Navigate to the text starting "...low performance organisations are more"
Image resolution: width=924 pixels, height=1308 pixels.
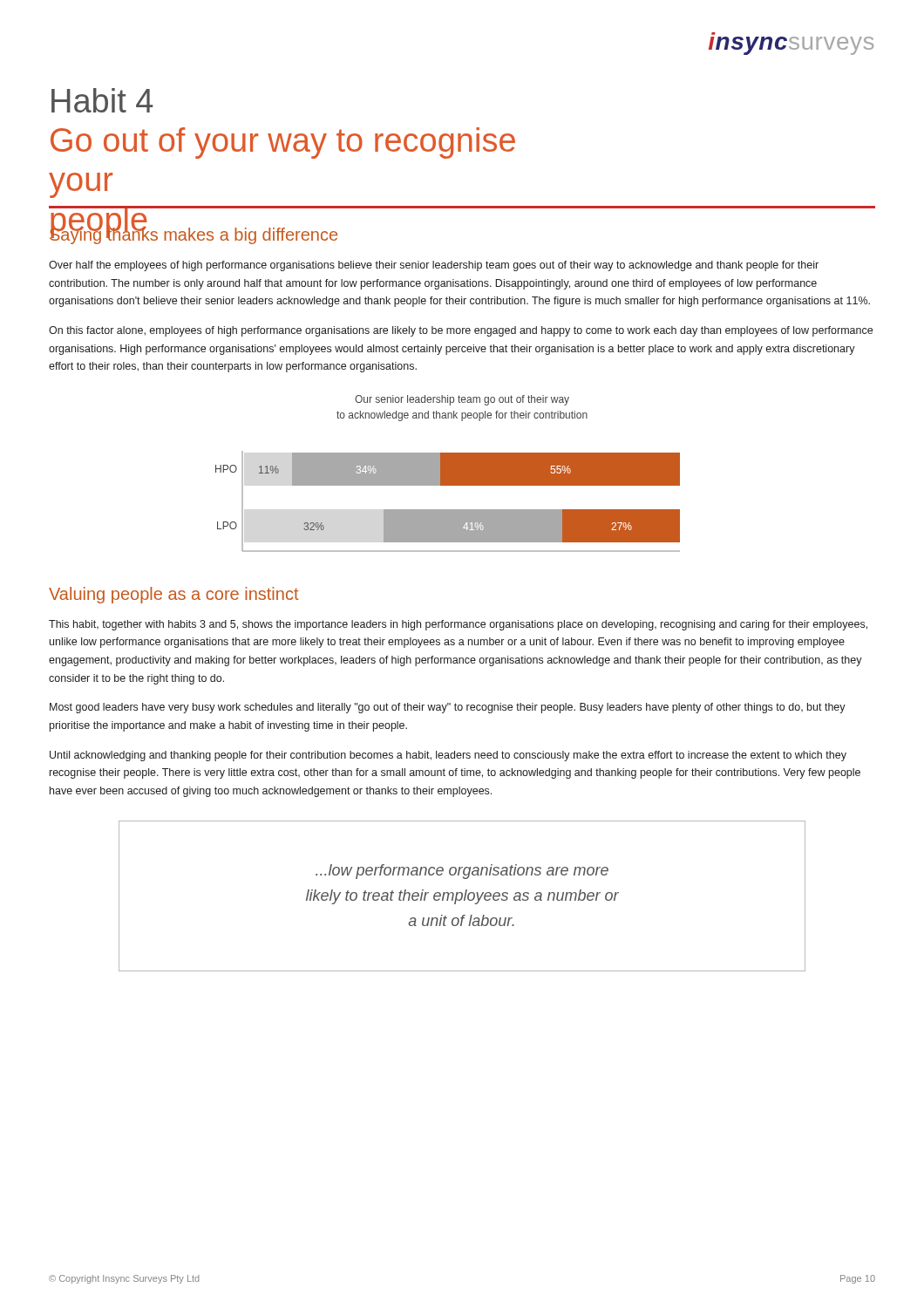(x=462, y=896)
